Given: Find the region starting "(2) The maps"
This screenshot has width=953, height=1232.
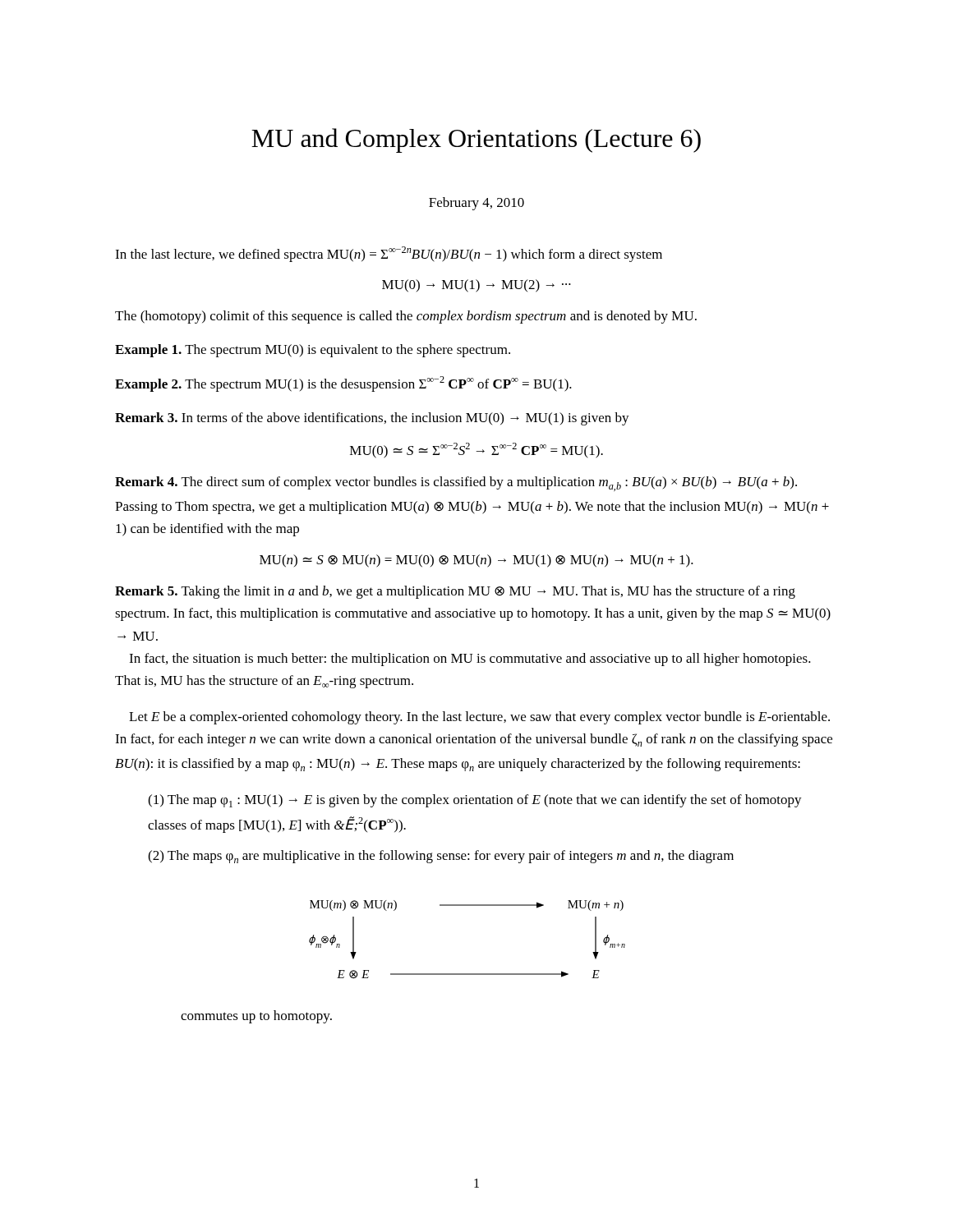Looking at the screenshot, I should (x=441, y=857).
